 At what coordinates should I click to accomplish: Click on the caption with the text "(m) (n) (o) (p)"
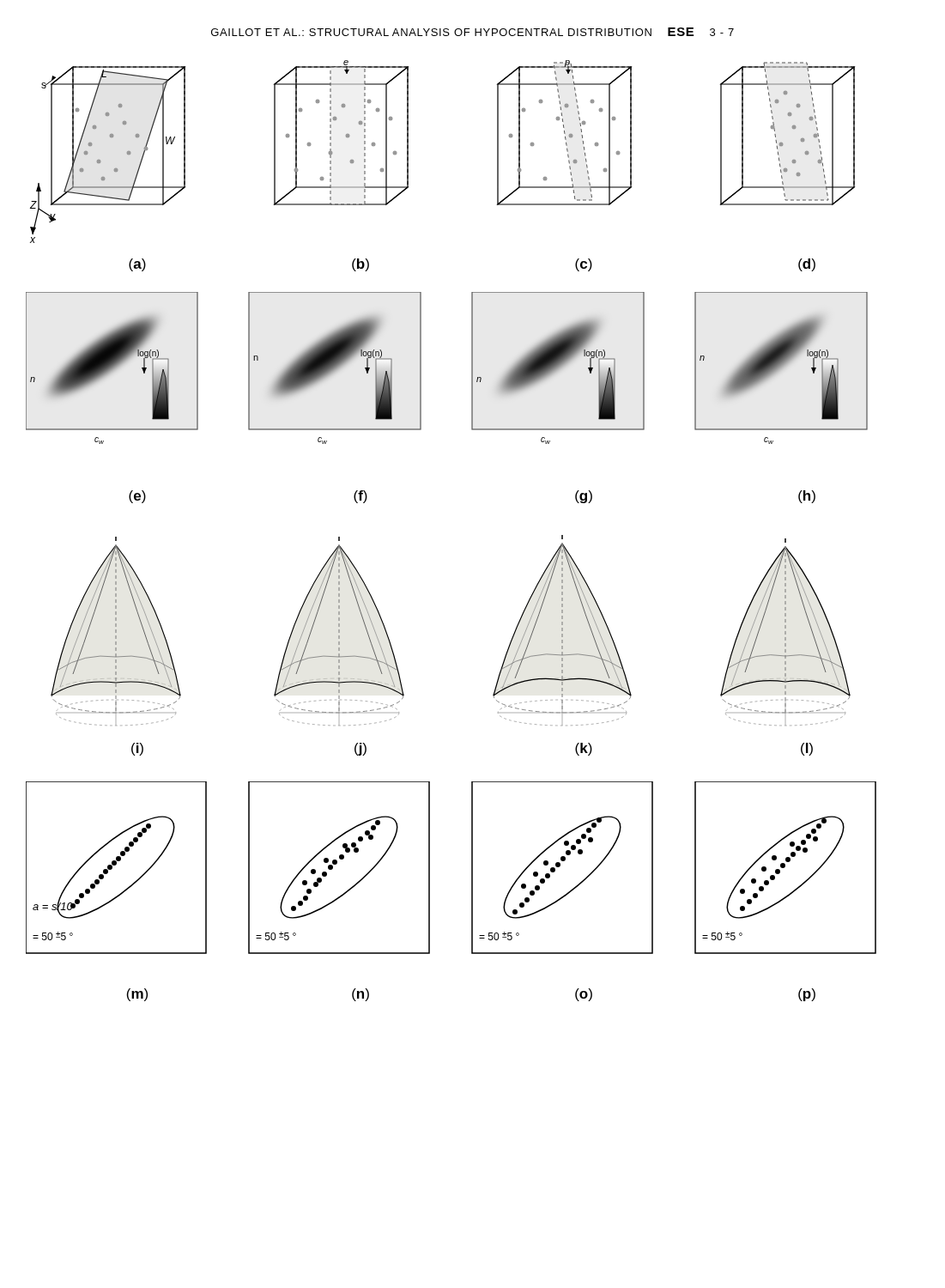point(137,995)
